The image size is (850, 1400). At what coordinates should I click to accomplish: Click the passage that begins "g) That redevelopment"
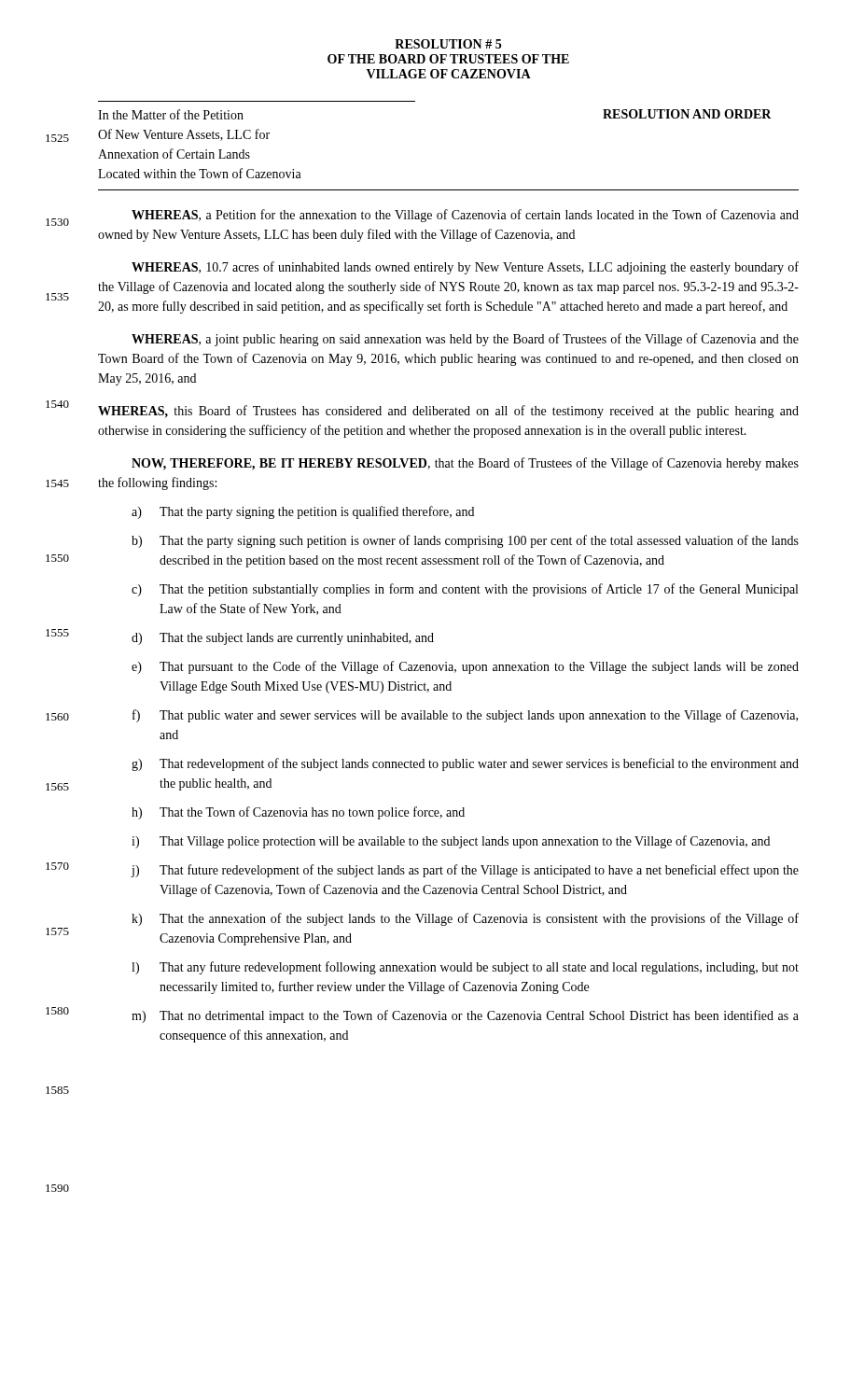point(465,774)
